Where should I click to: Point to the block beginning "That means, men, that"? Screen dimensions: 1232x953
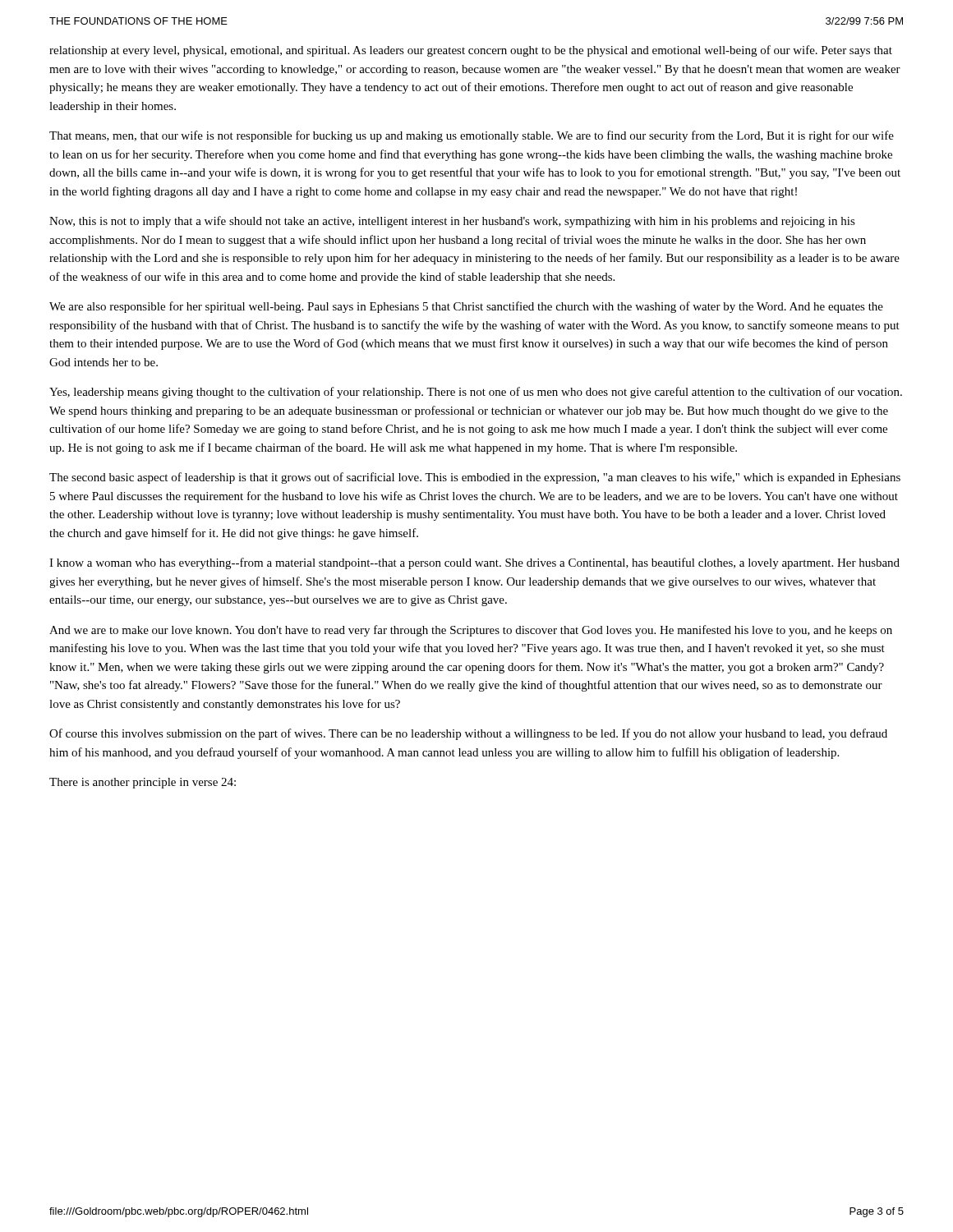pos(475,163)
